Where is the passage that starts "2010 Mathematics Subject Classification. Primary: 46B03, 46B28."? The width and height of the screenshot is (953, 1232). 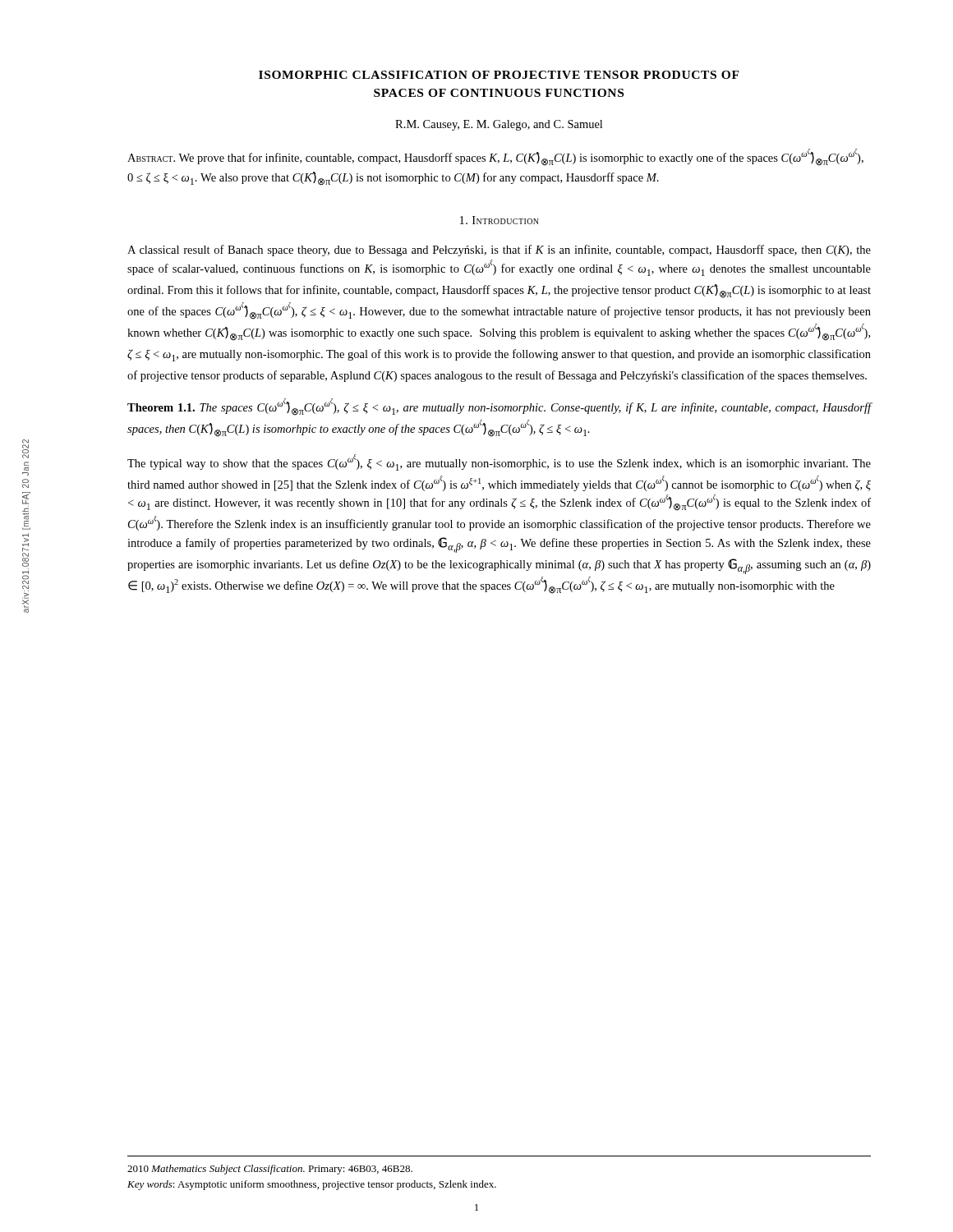pos(312,1176)
